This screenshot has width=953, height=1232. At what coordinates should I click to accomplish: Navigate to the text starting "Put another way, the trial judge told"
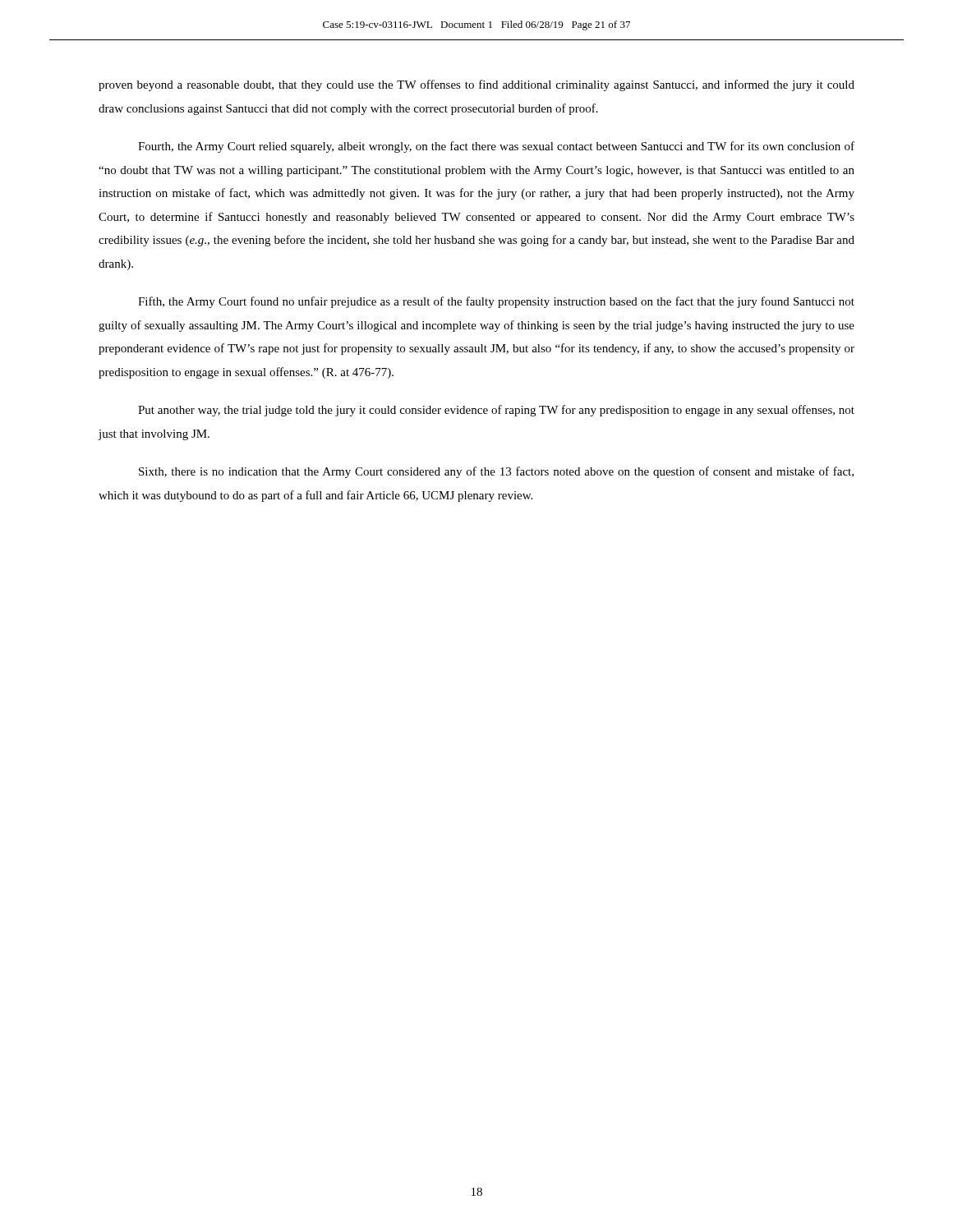coord(476,422)
